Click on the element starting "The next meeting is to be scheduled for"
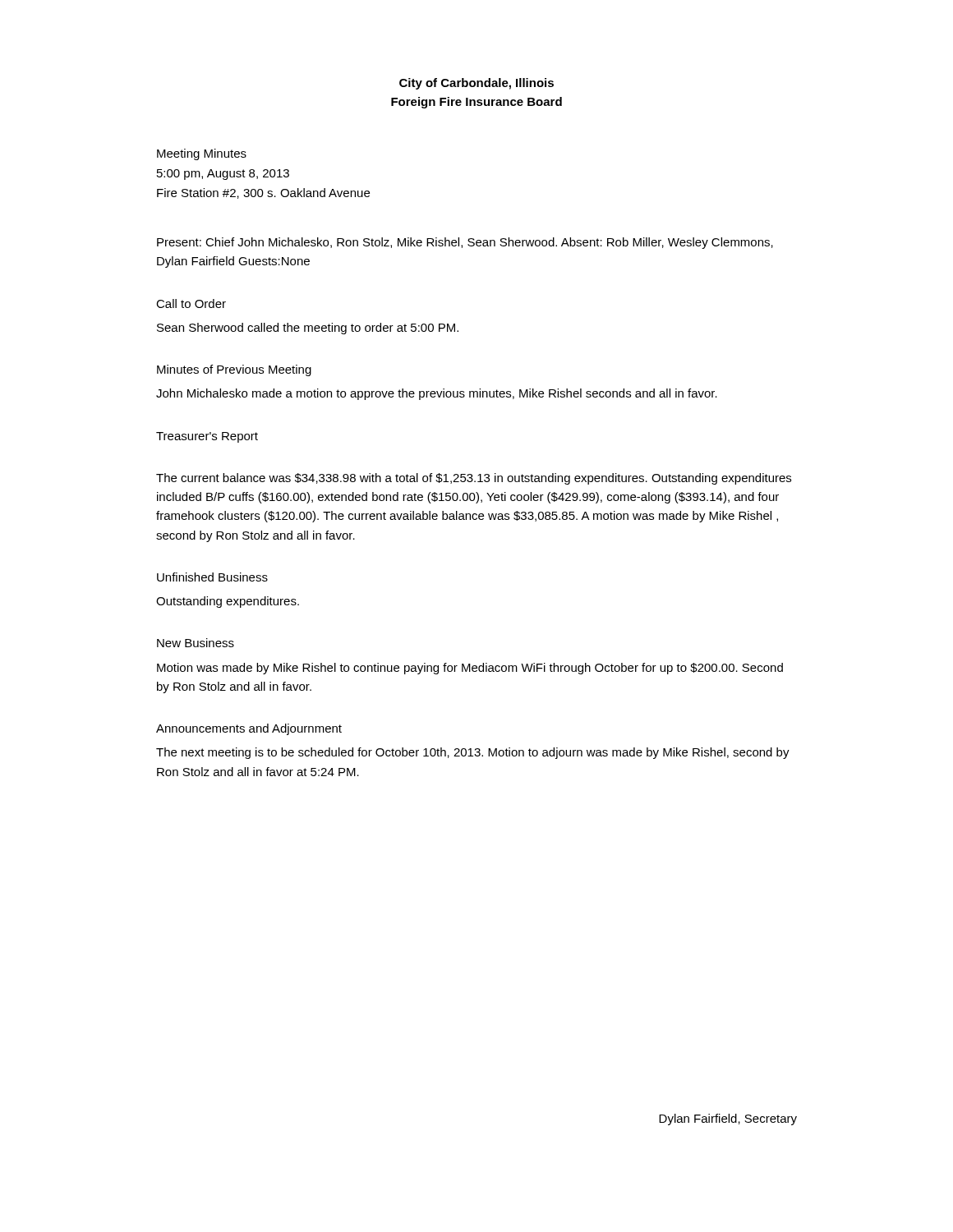Viewport: 953px width, 1232px height. tap(476, 762)
